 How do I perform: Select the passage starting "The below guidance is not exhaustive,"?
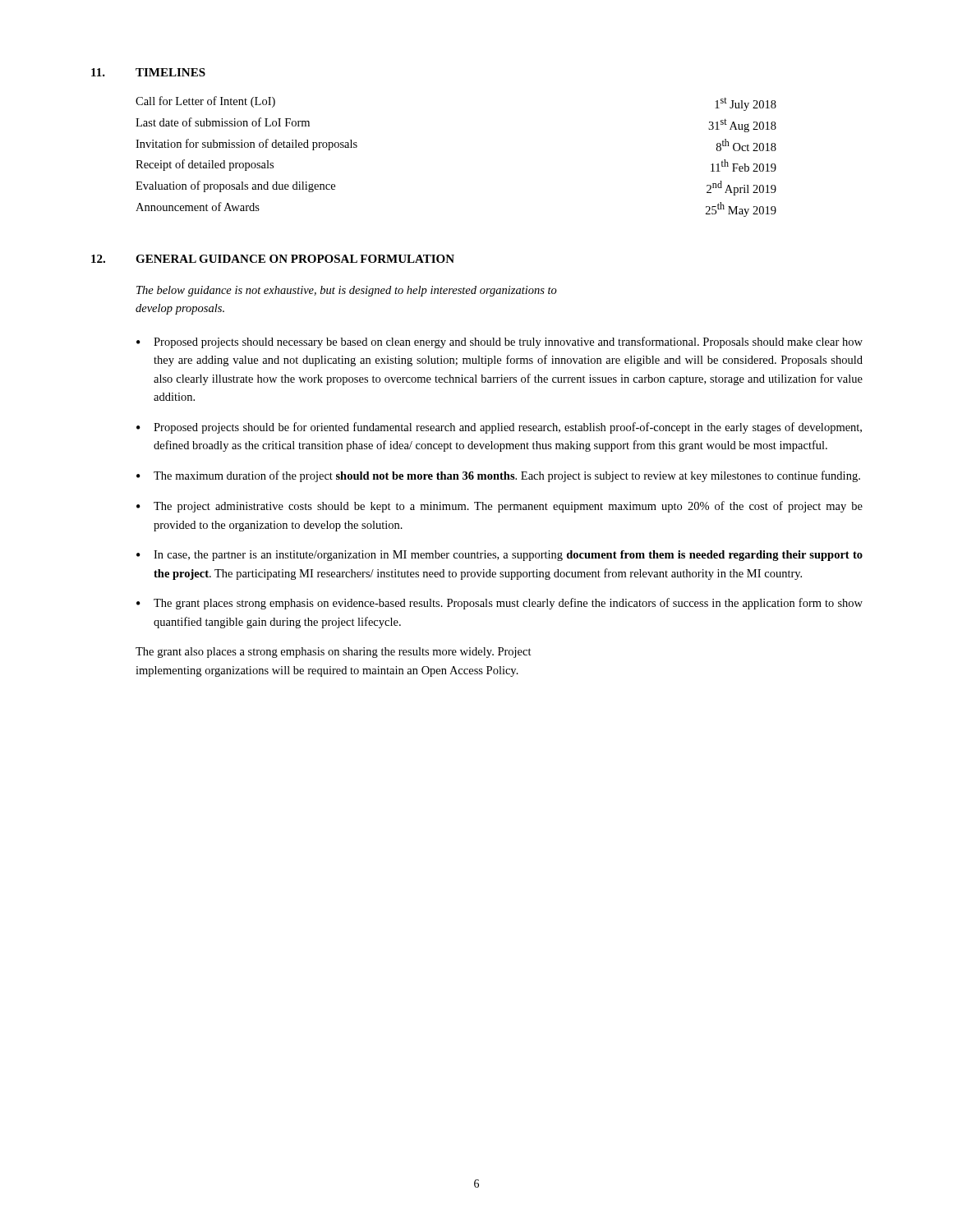click(x=346, y=299)
